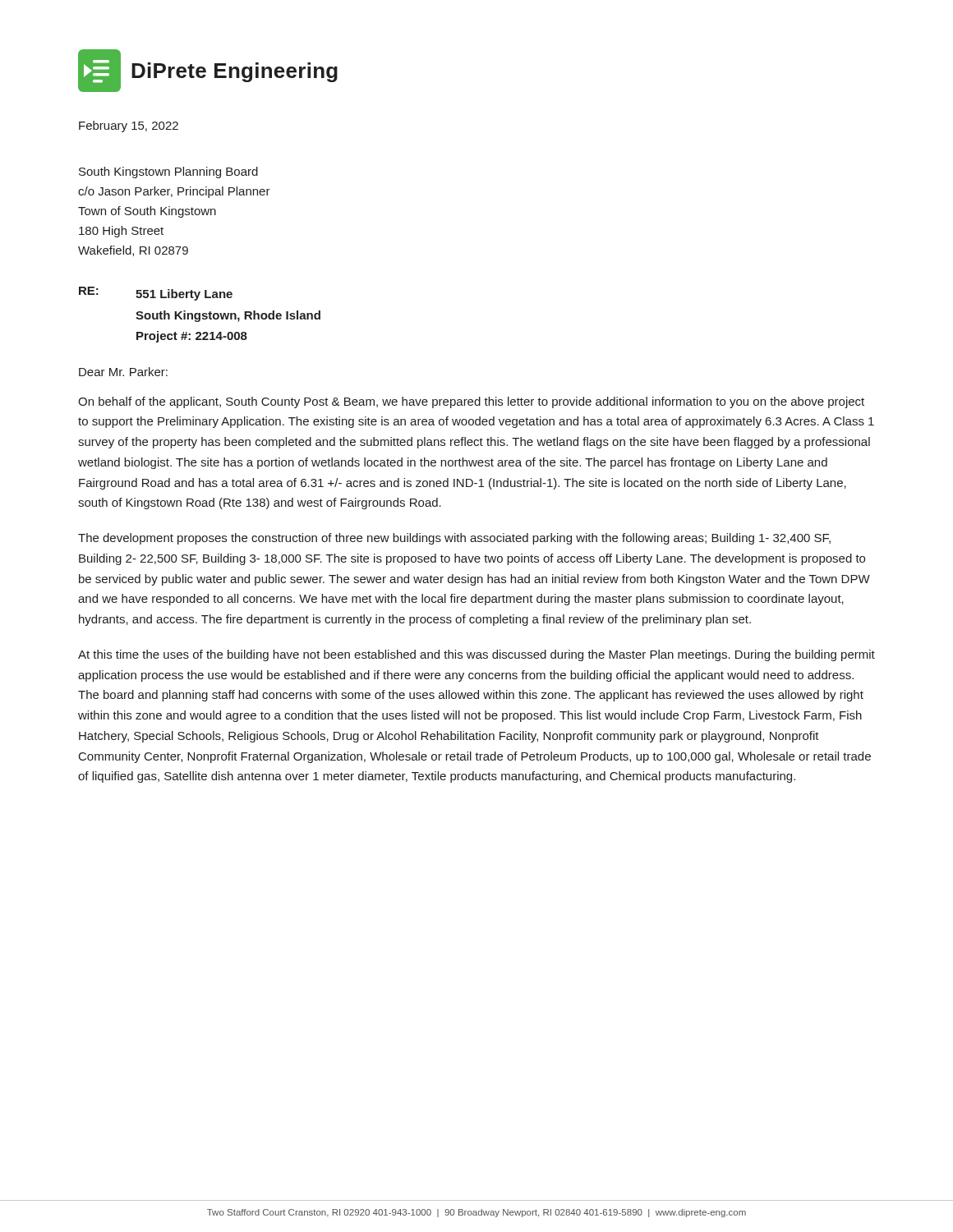Locate the text that reads "February 15, 2022"
Viewport: 953px width, 1232px height.
coord(128,125)
